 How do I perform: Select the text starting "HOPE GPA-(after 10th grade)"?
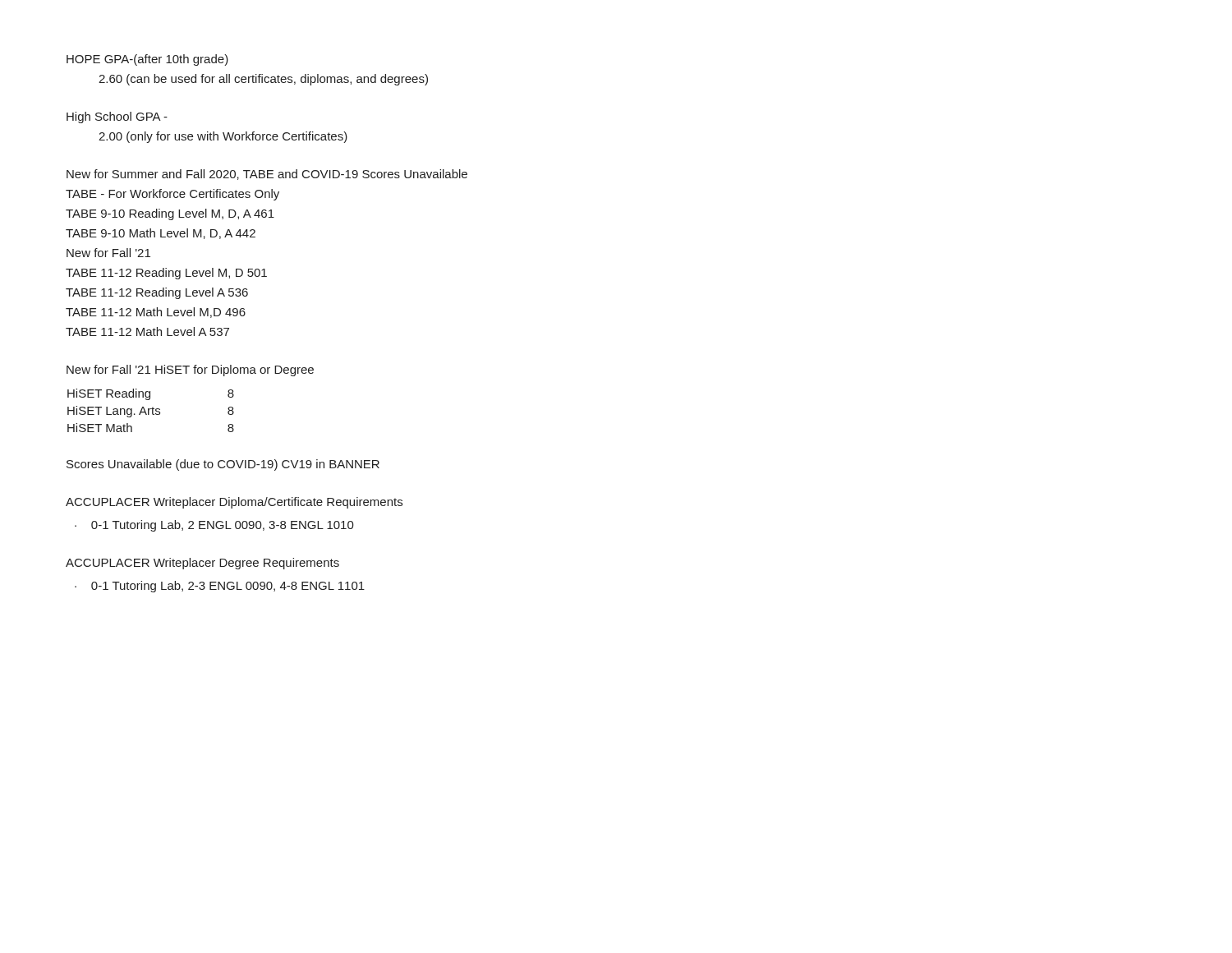pos(147,60)
